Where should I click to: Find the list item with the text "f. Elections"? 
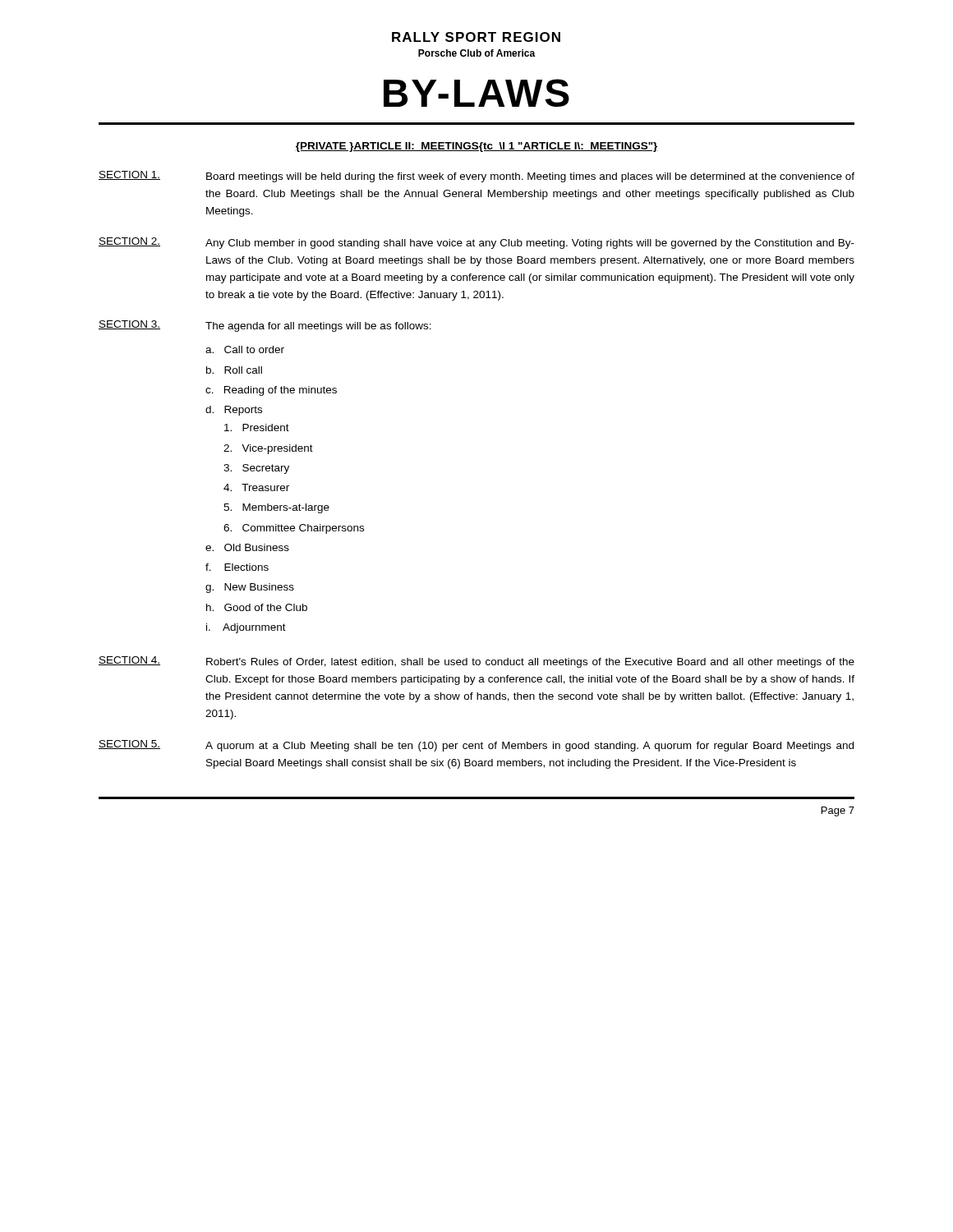pos(237,567)
